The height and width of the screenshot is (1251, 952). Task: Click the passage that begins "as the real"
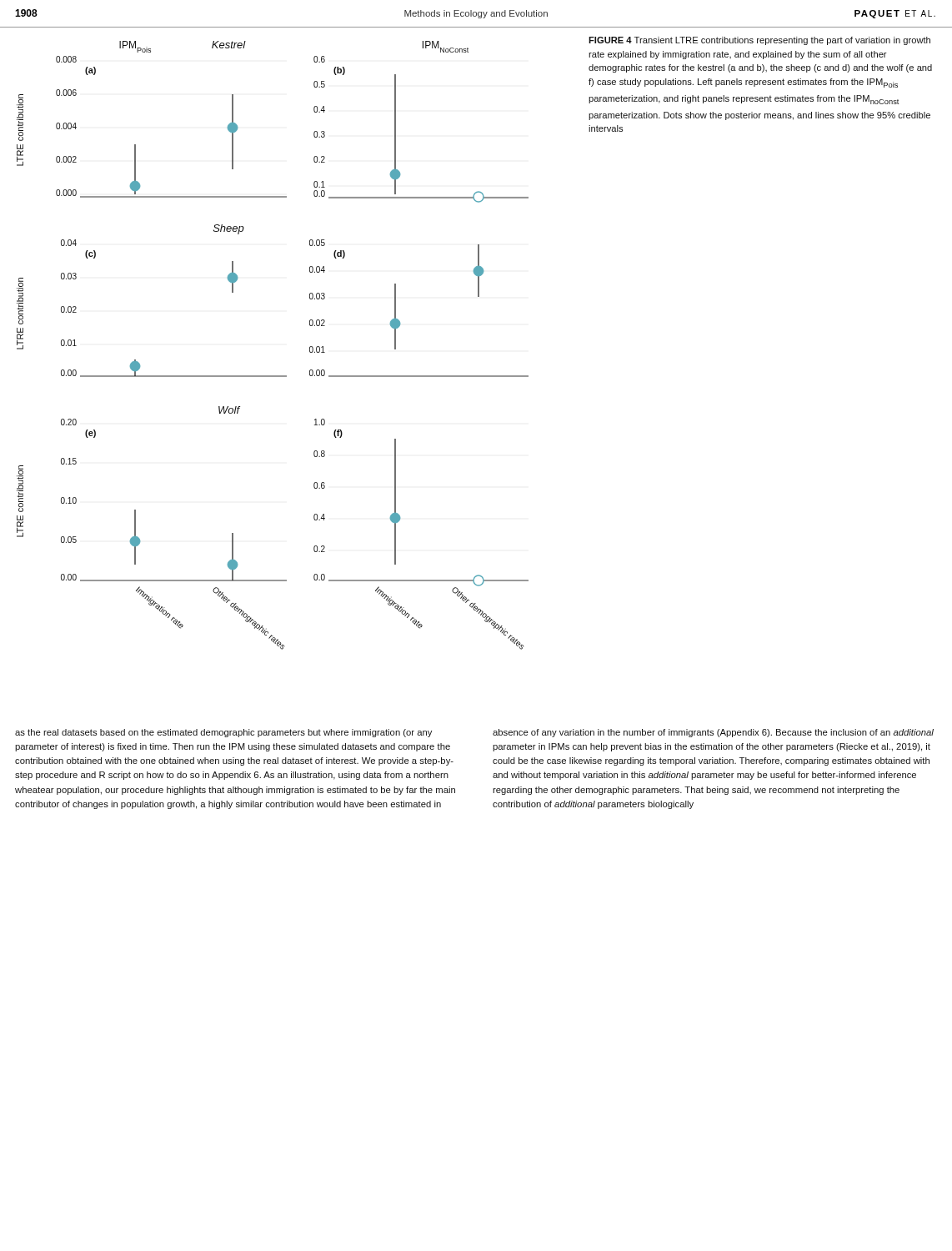[225, 732]
